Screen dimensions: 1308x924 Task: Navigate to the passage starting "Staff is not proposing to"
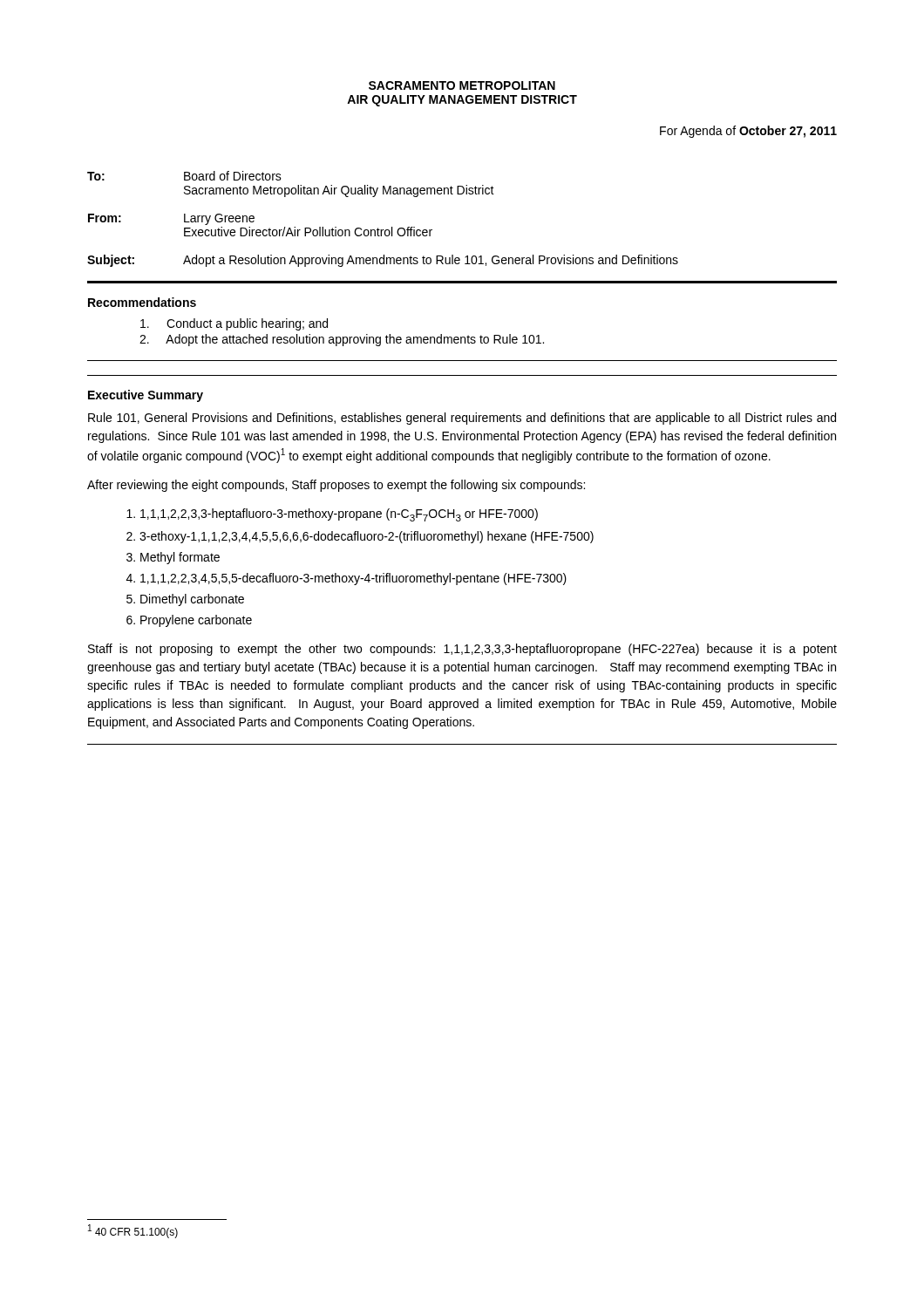pyautogui.click(x=462, y=685)
